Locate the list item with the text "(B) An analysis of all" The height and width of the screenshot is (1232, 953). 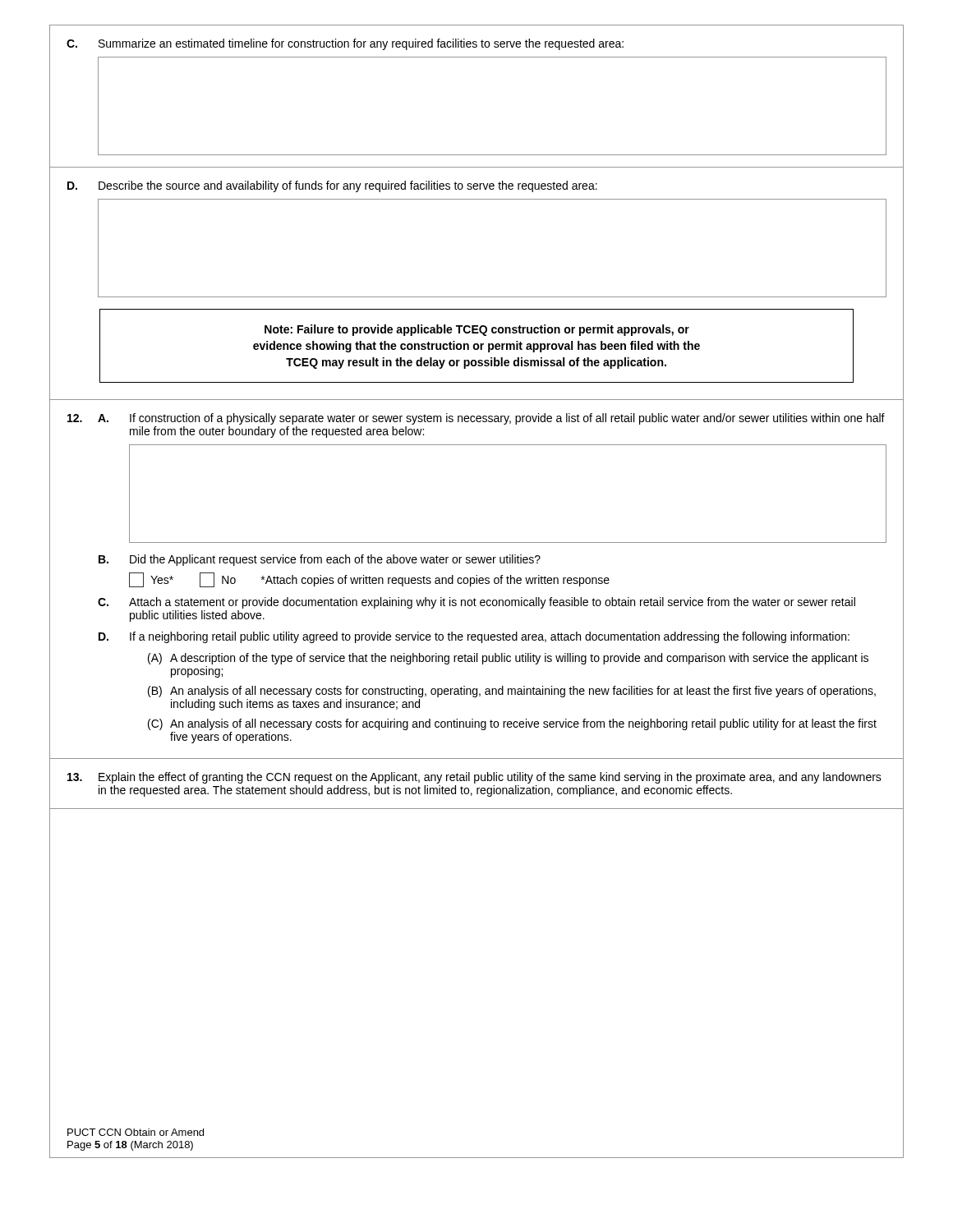(517, 697)
